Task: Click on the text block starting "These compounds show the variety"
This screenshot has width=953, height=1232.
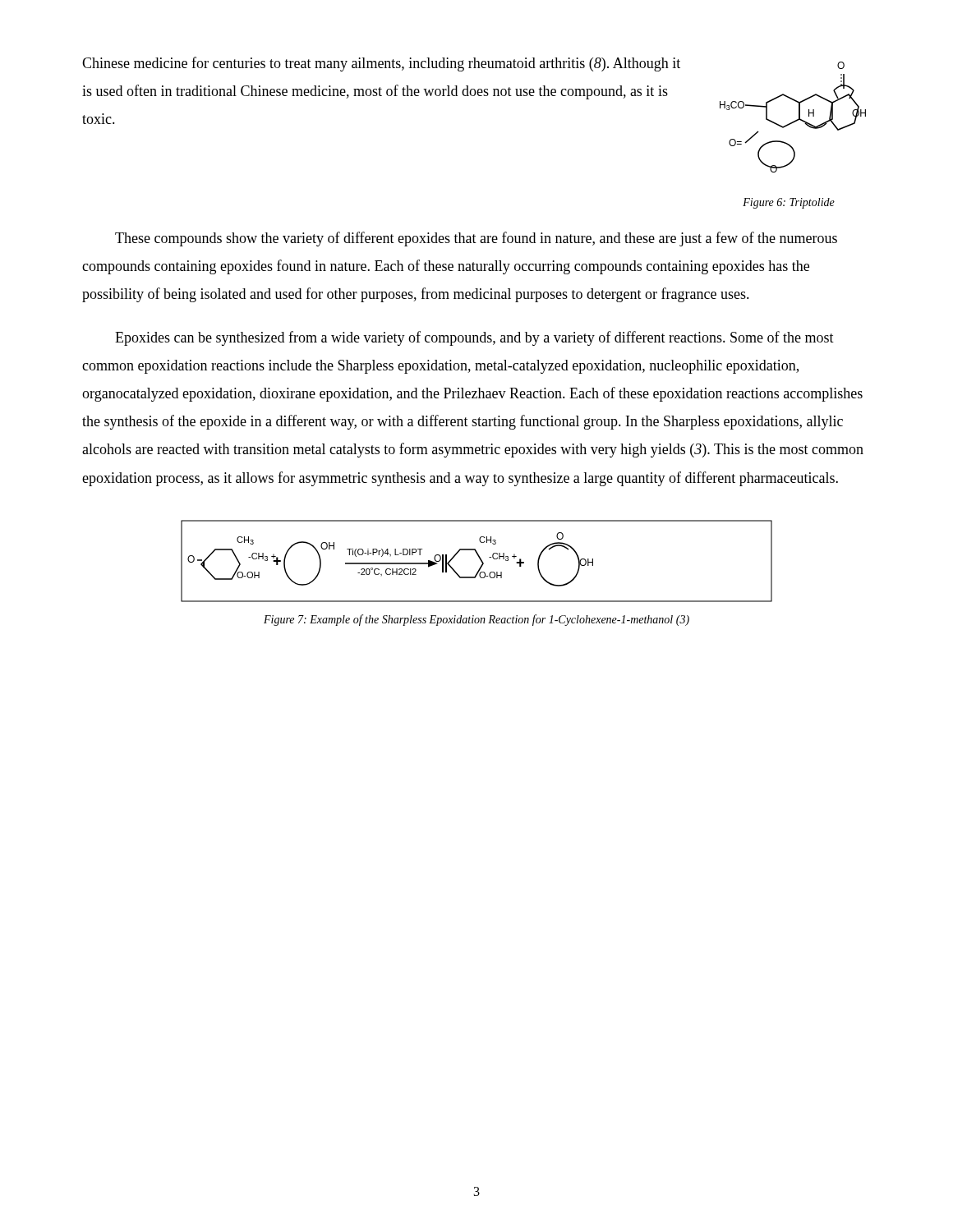Action: (460, 266)
